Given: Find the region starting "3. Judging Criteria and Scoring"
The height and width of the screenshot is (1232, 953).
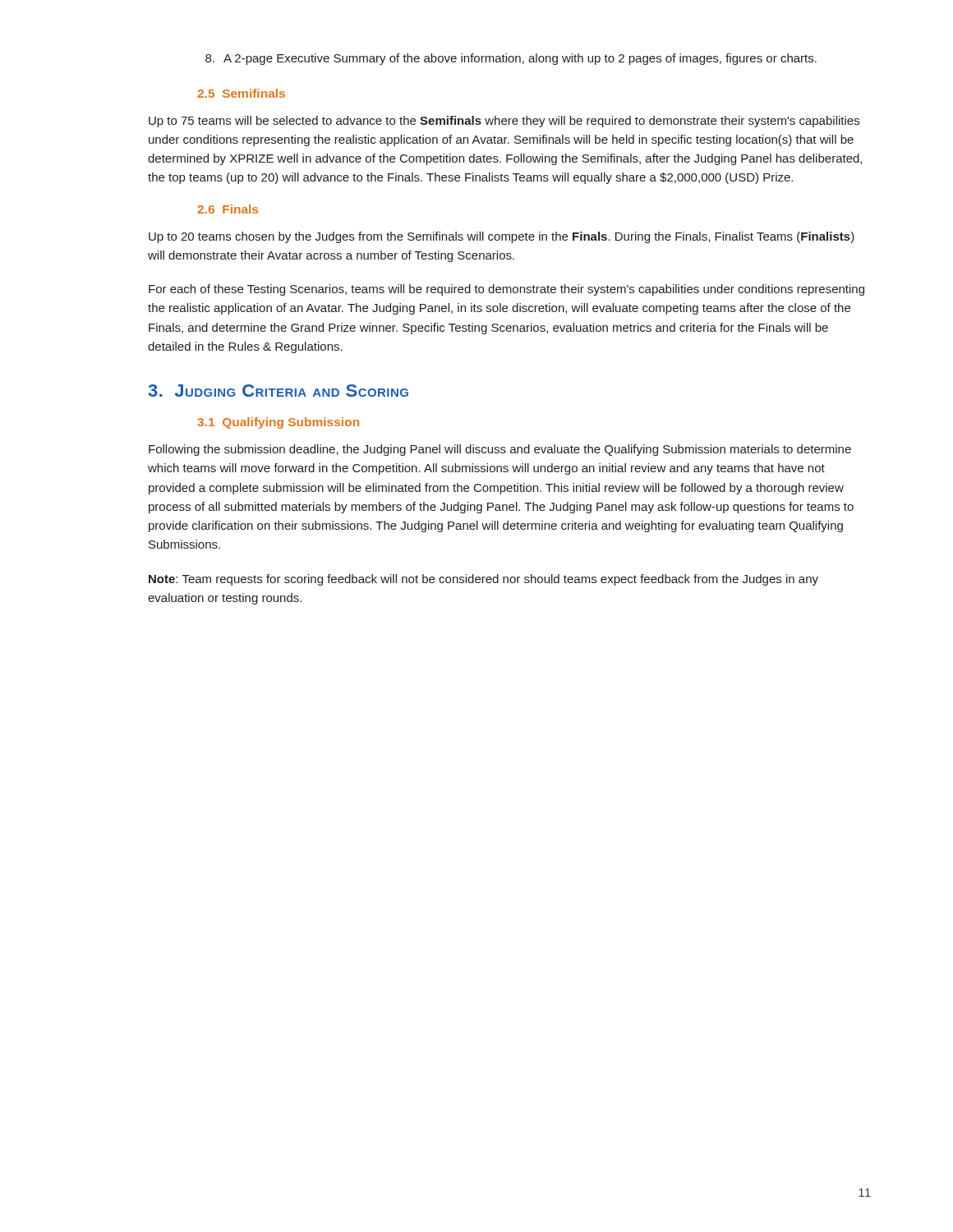Looking at the screenshot, I should (279, 391).
